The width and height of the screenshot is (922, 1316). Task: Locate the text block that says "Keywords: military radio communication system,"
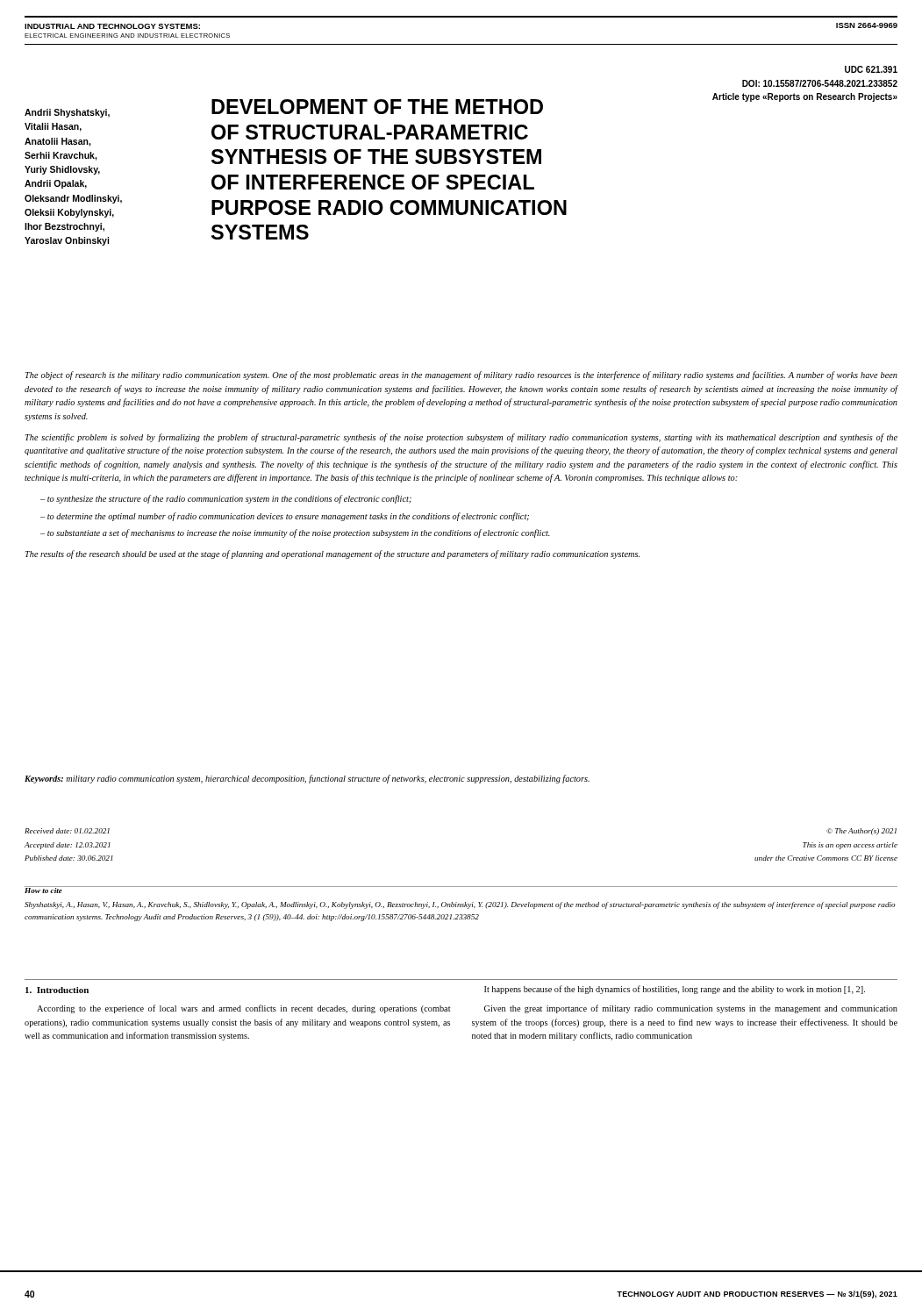307,779
